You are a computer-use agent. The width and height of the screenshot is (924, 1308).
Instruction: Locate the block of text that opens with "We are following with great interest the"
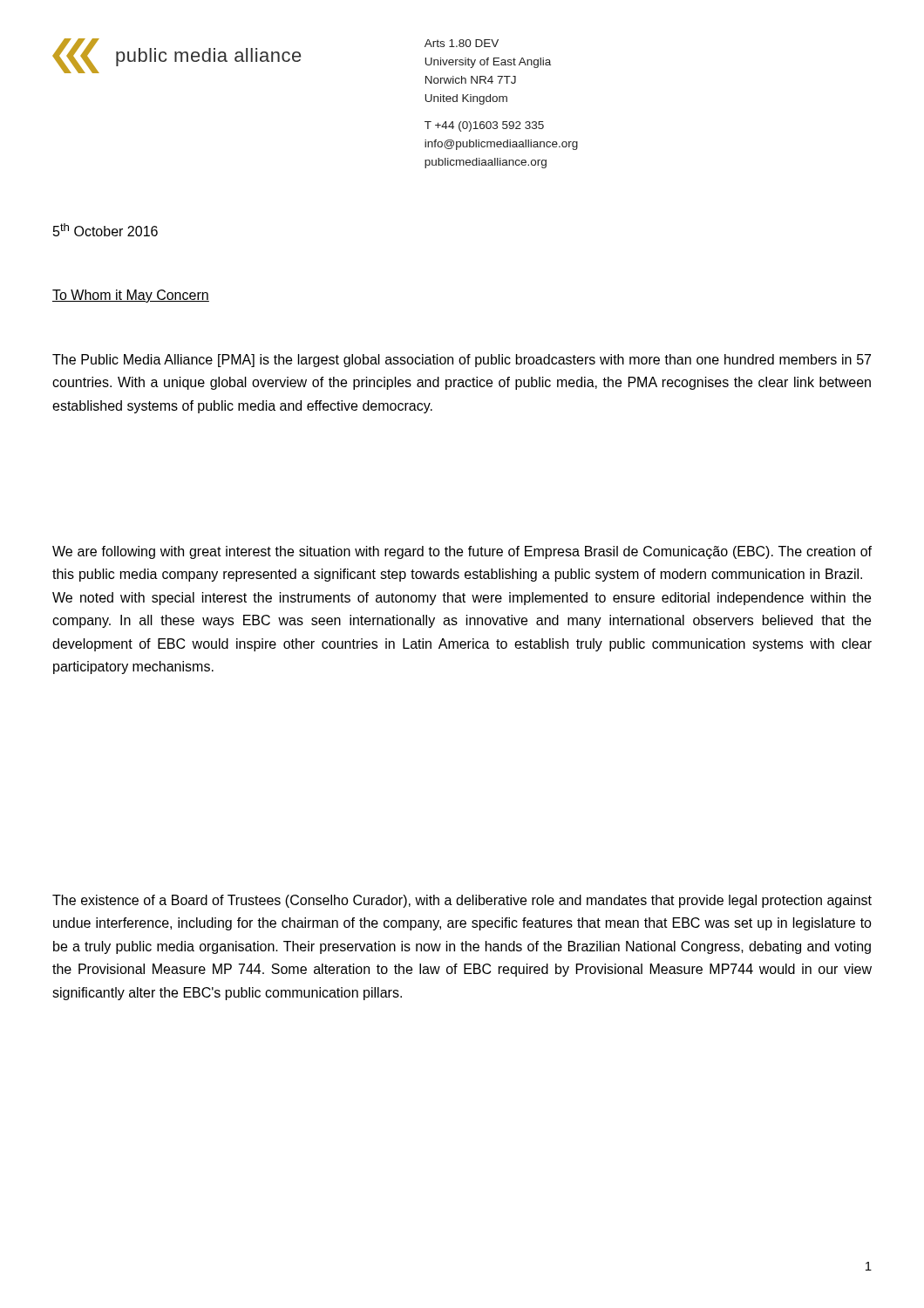click(462, 609)
